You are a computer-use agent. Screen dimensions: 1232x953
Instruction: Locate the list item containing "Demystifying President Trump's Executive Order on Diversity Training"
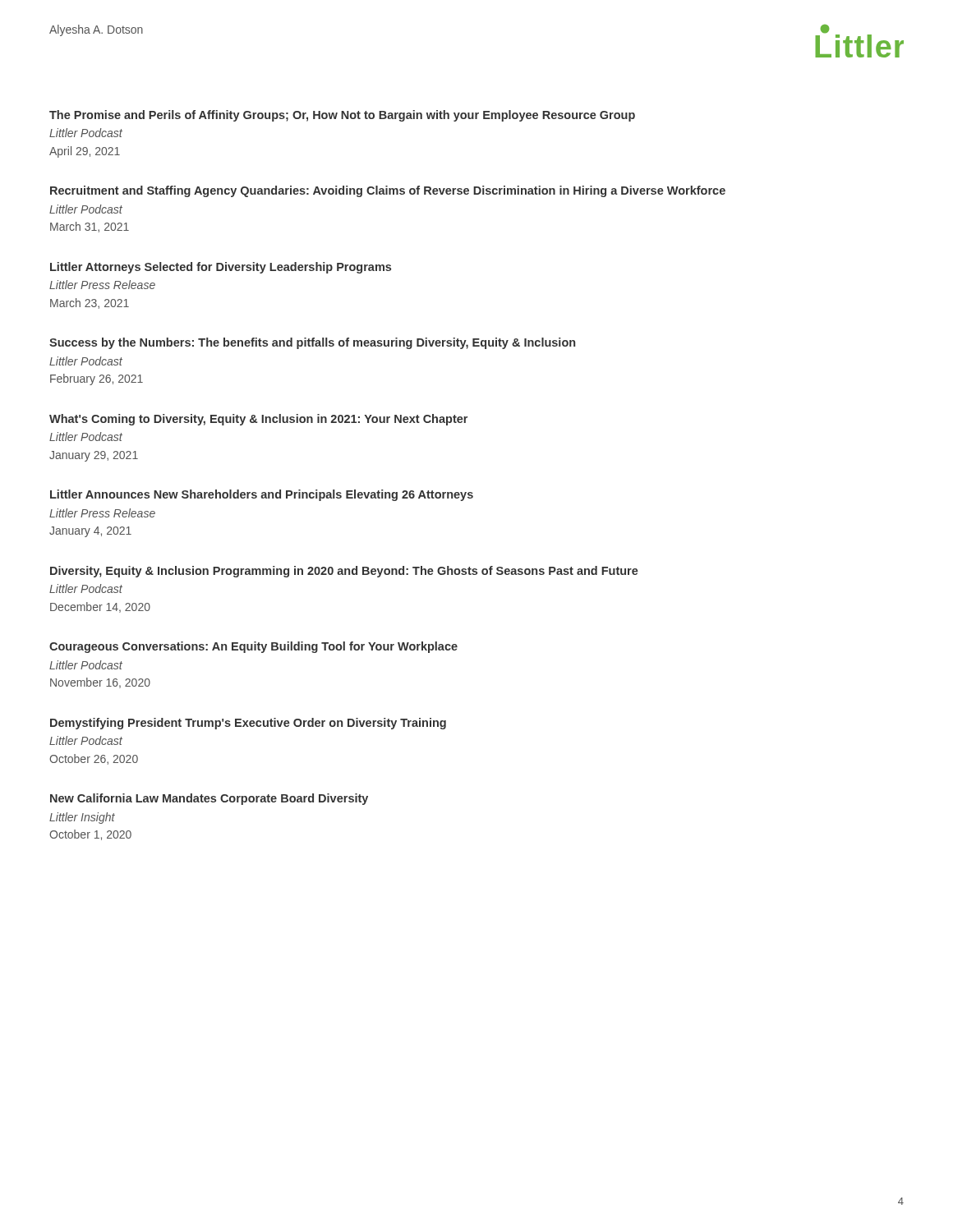[x=248, y=724]
